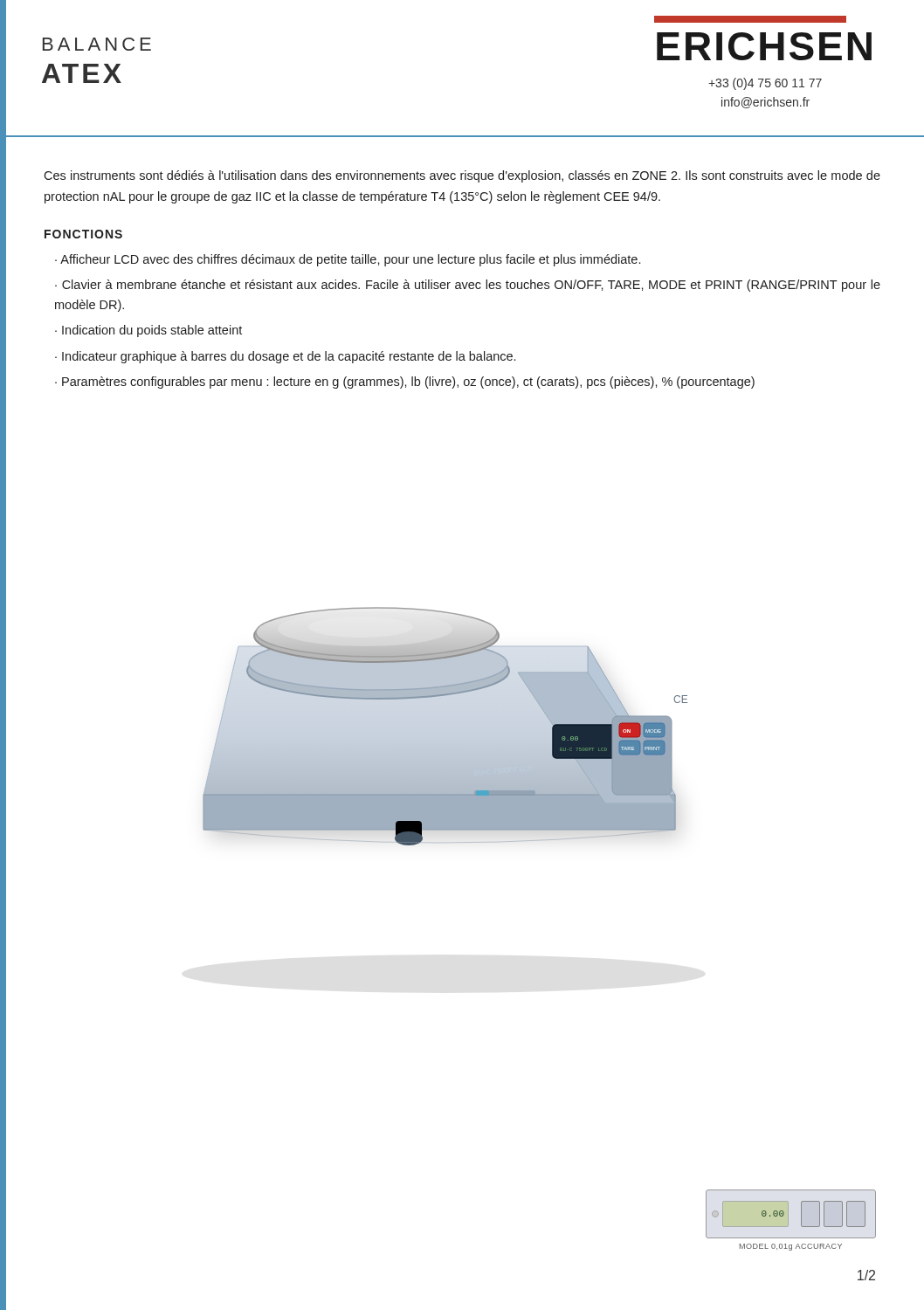Point to the passage starting "· Afficheur LCD avec des chiffres décimaux de"

(x=348, y=259)
